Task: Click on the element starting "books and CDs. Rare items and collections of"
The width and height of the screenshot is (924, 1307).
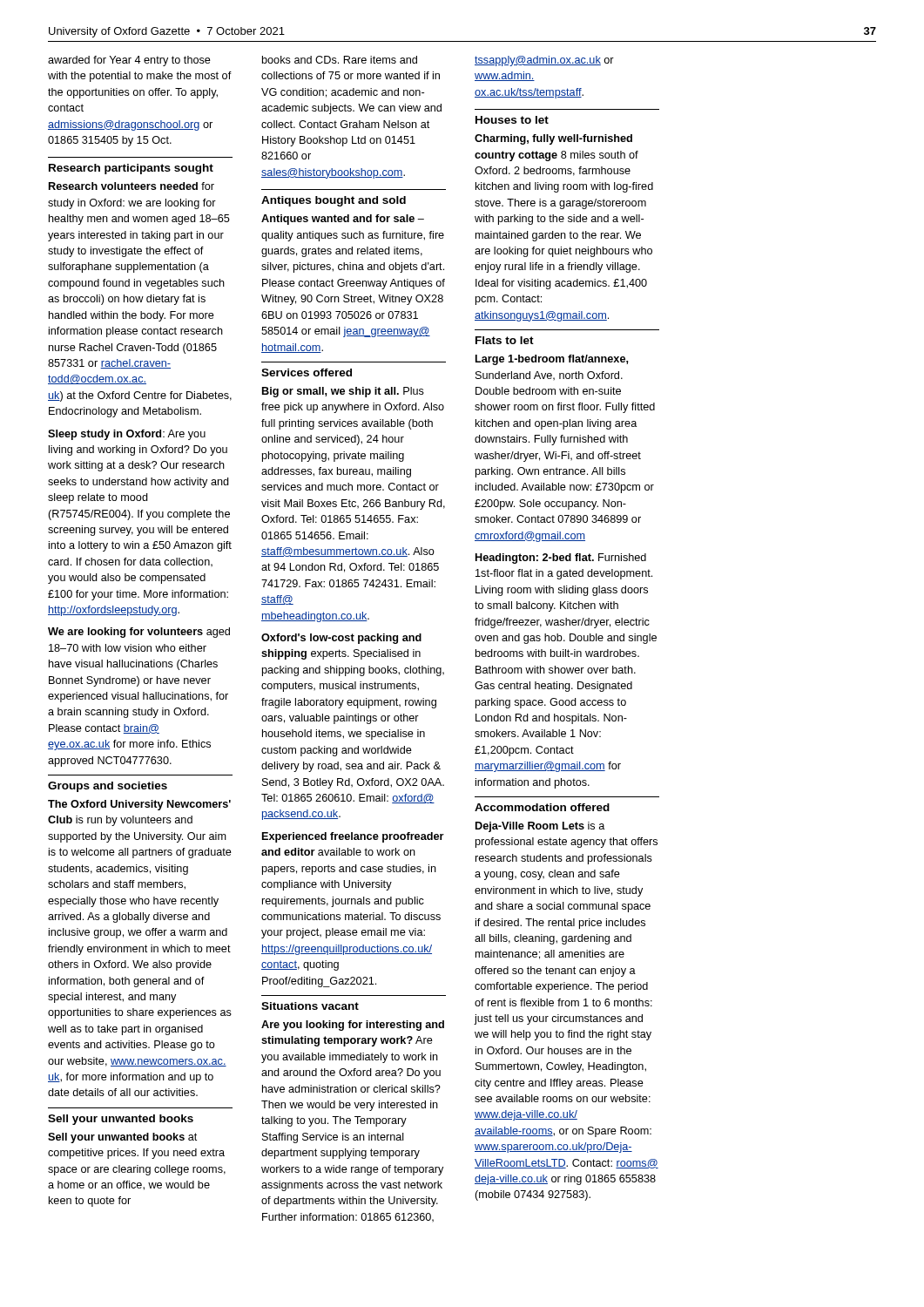Action: pos(354,116)
